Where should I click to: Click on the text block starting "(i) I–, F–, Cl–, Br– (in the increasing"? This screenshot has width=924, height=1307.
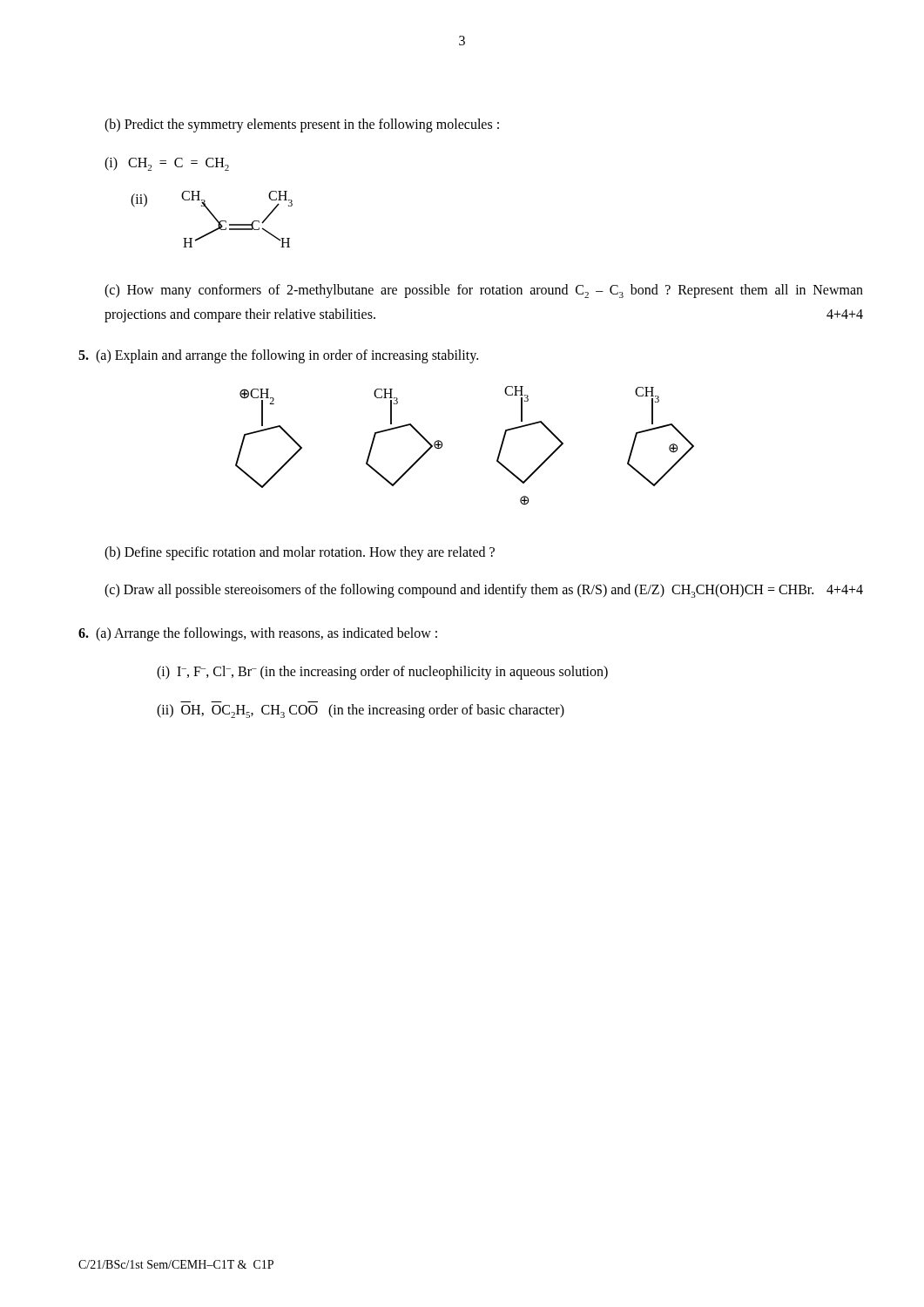coord(382,670)
